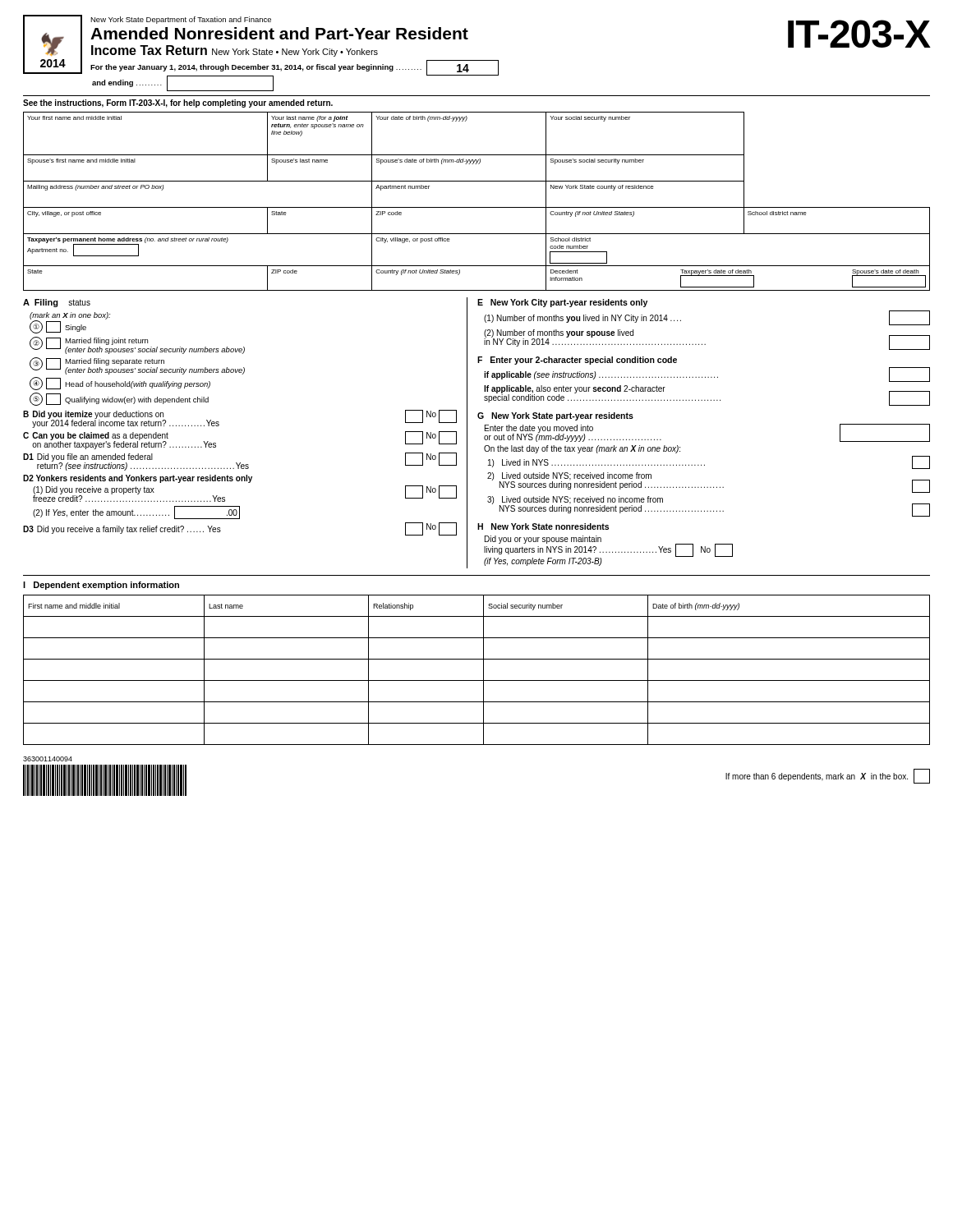The height and width of the screenshot is (1232, 953).
Task: Find the passage starting "D3 Did you receive a family tax"
Action: (x=240, y=529)
